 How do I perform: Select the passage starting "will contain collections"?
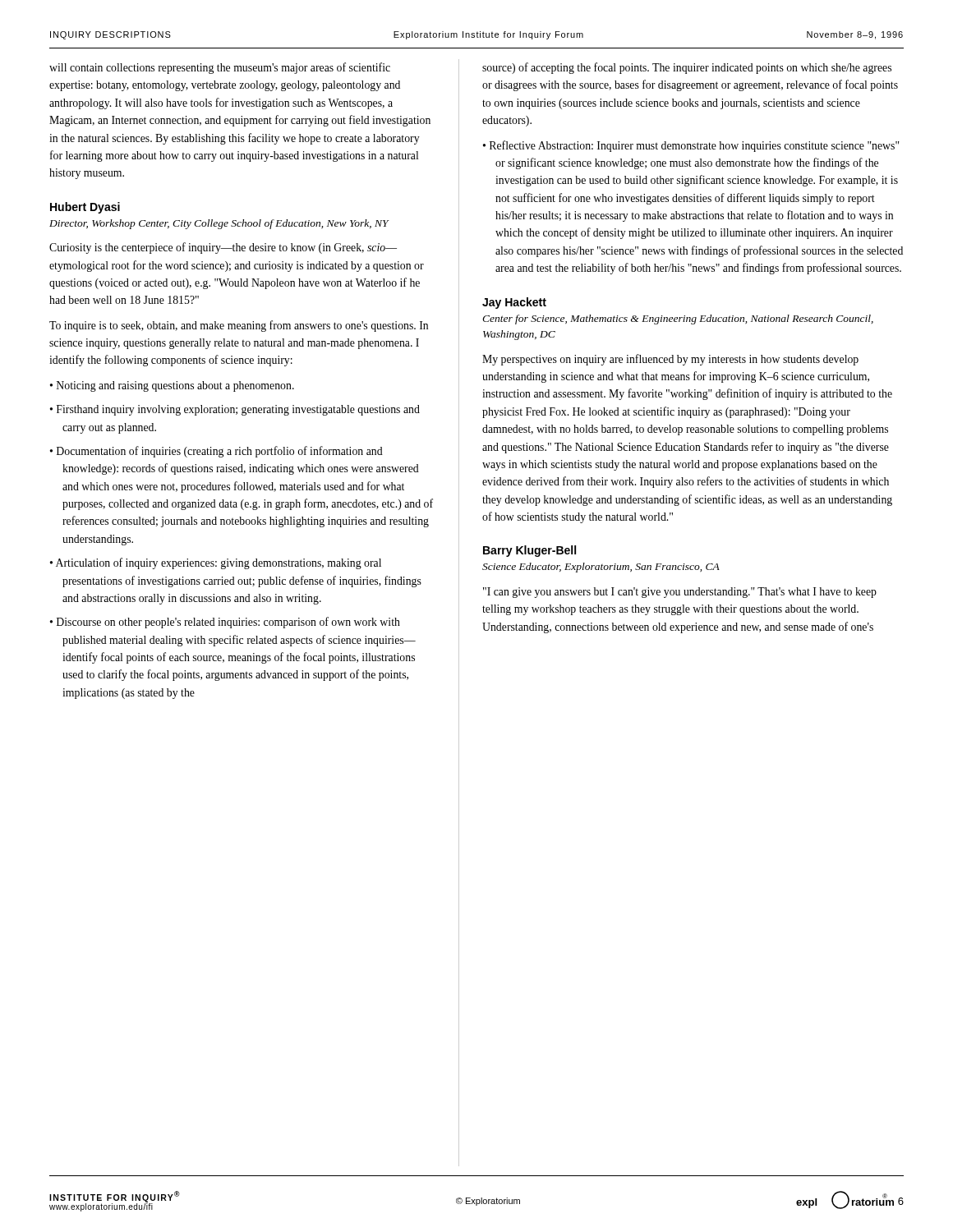pyautogui.click(x=242, y=121)
